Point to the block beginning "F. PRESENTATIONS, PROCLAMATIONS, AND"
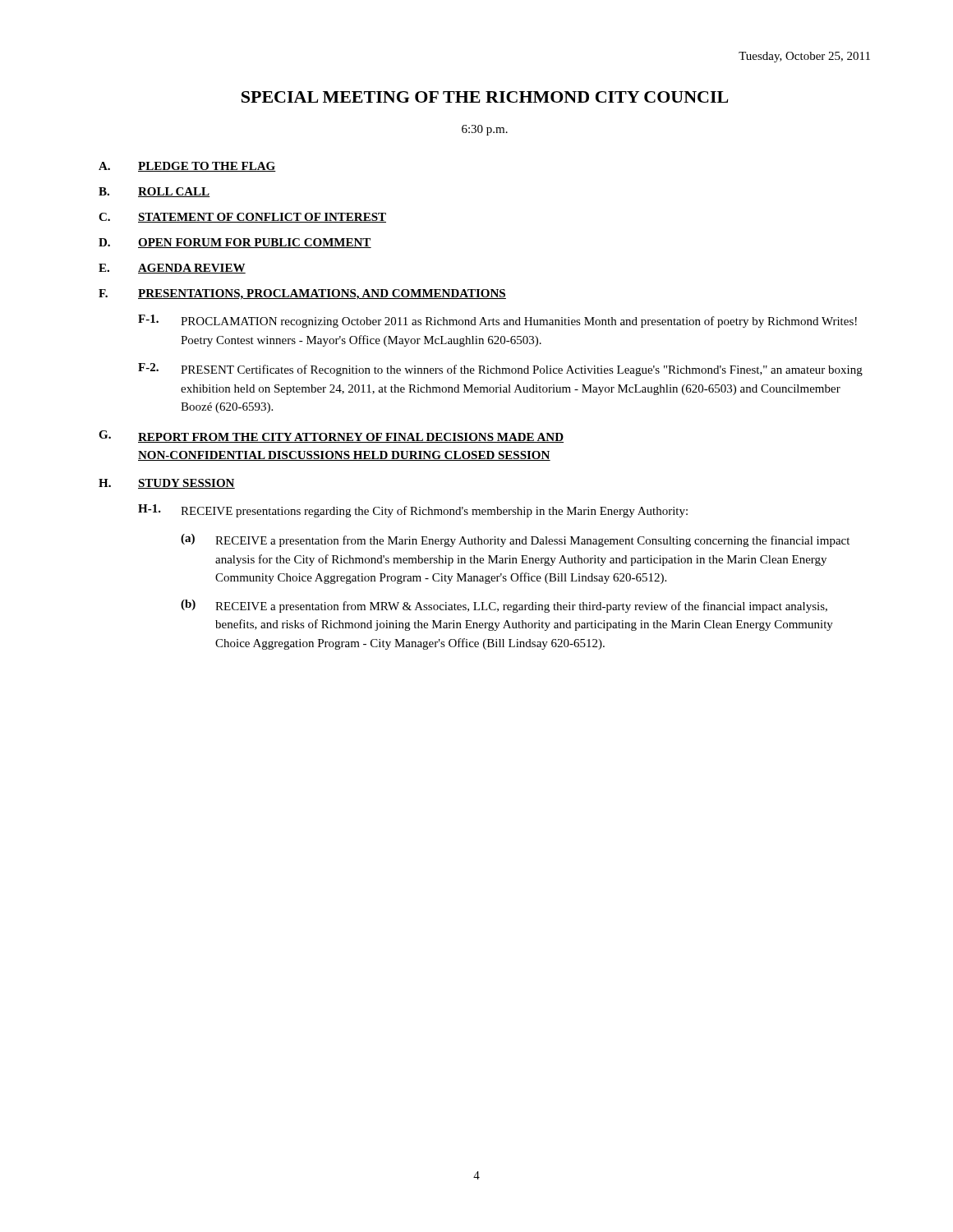The width and height of the screenshot is (953, 1232). 302,294
